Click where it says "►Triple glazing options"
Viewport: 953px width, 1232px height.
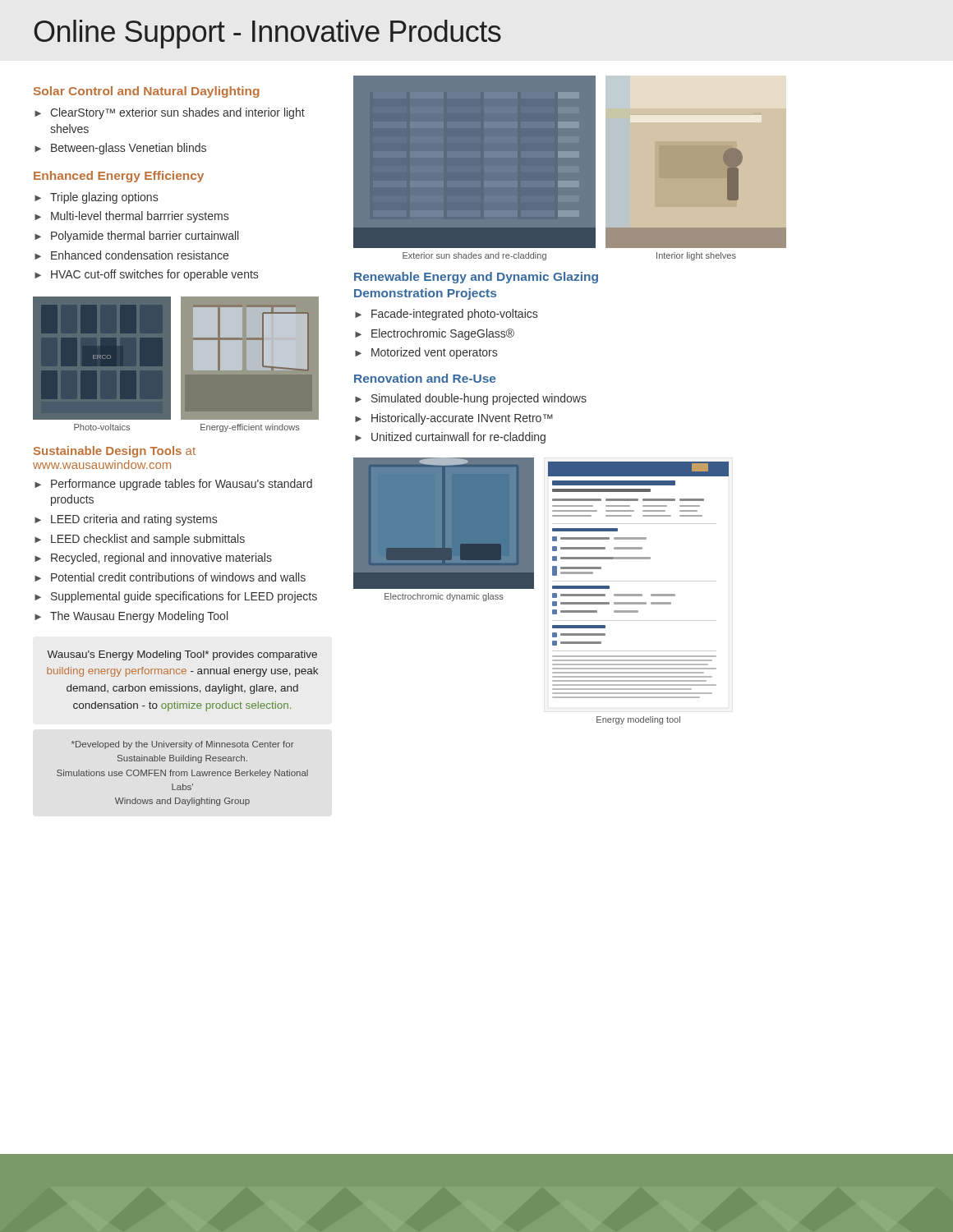pos(96,198)
